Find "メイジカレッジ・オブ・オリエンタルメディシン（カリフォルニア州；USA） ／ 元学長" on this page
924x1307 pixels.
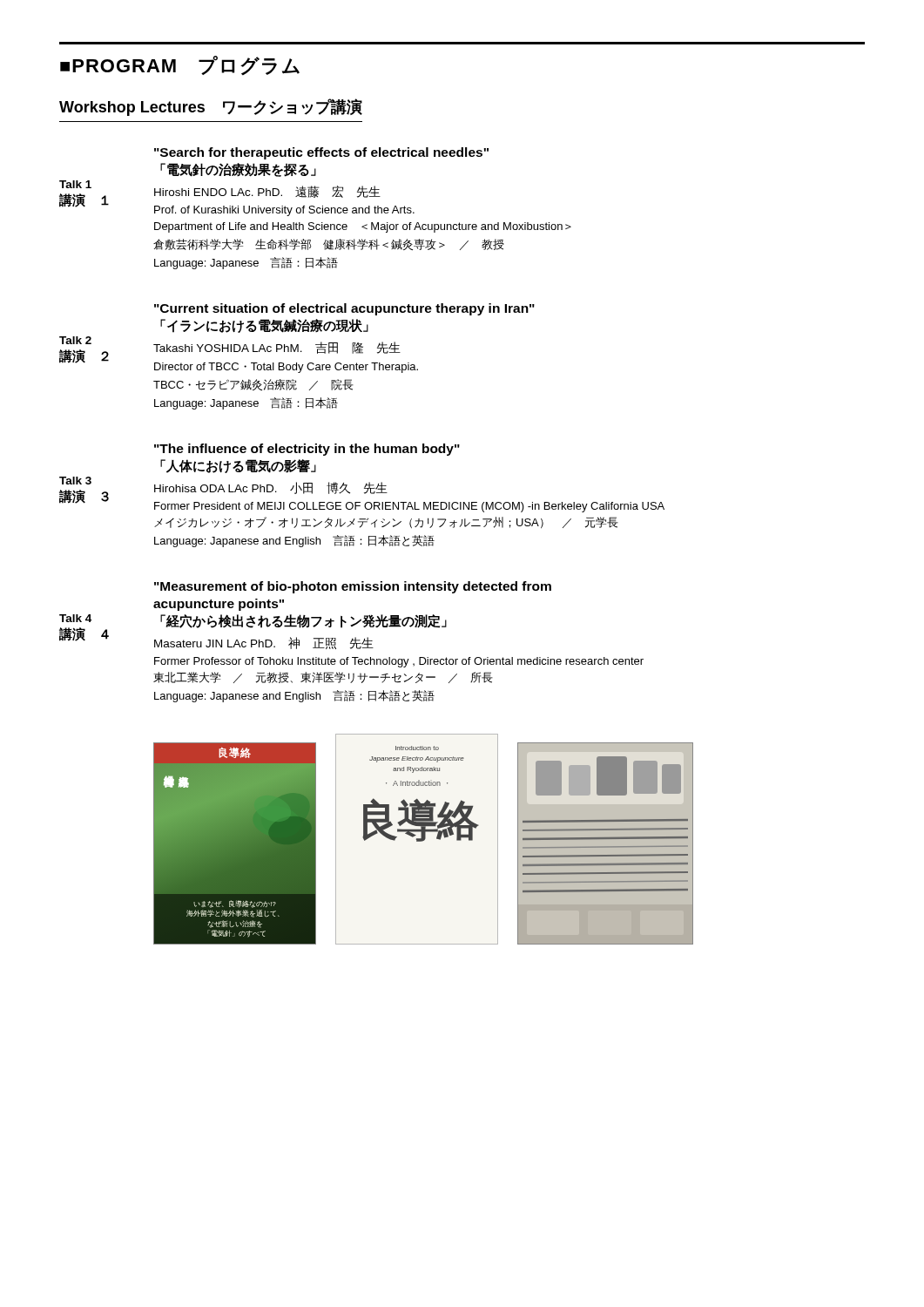click(x=386, y=522)
